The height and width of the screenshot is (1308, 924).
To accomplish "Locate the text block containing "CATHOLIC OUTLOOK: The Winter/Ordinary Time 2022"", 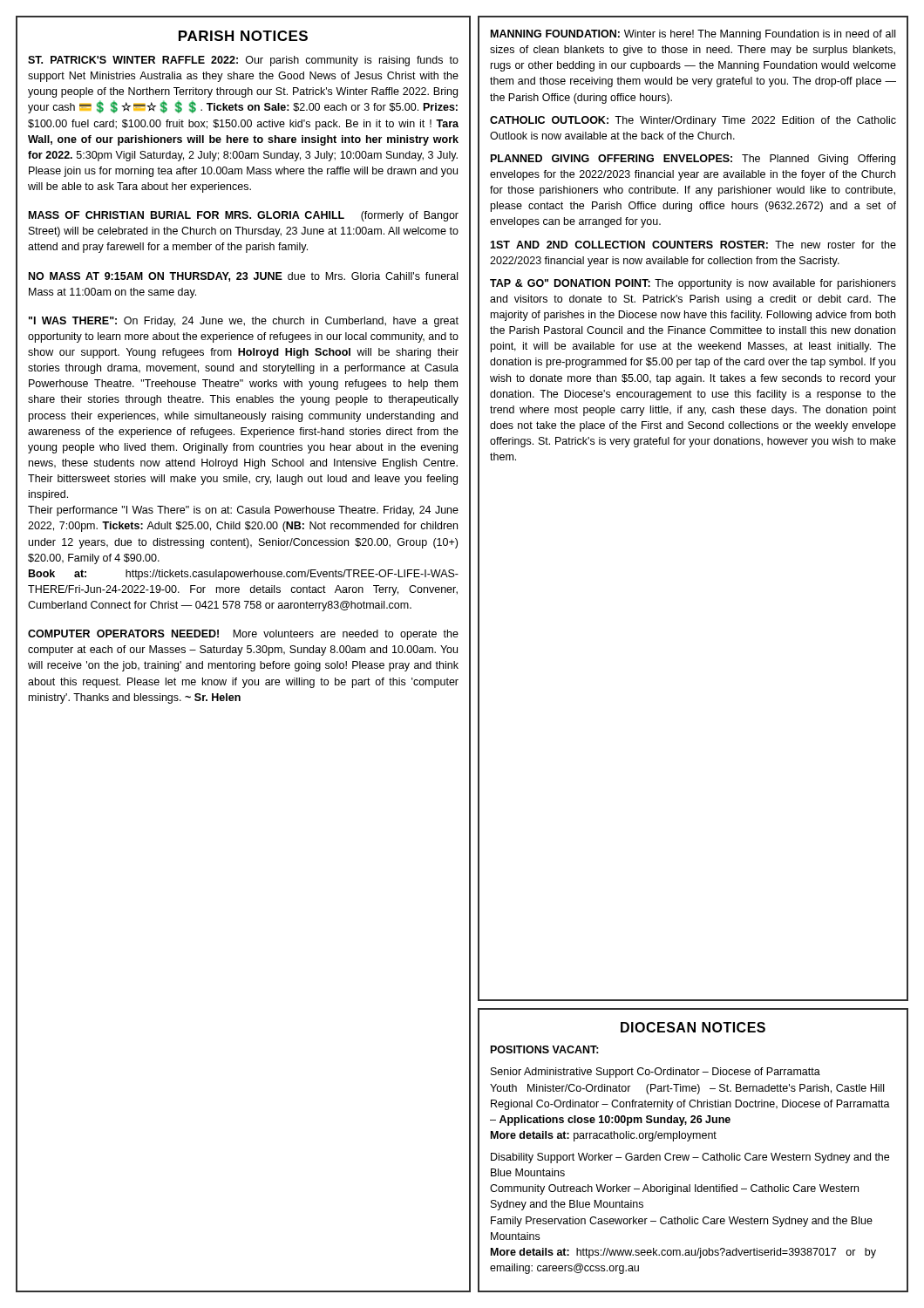I will click(x=693, y=128).
